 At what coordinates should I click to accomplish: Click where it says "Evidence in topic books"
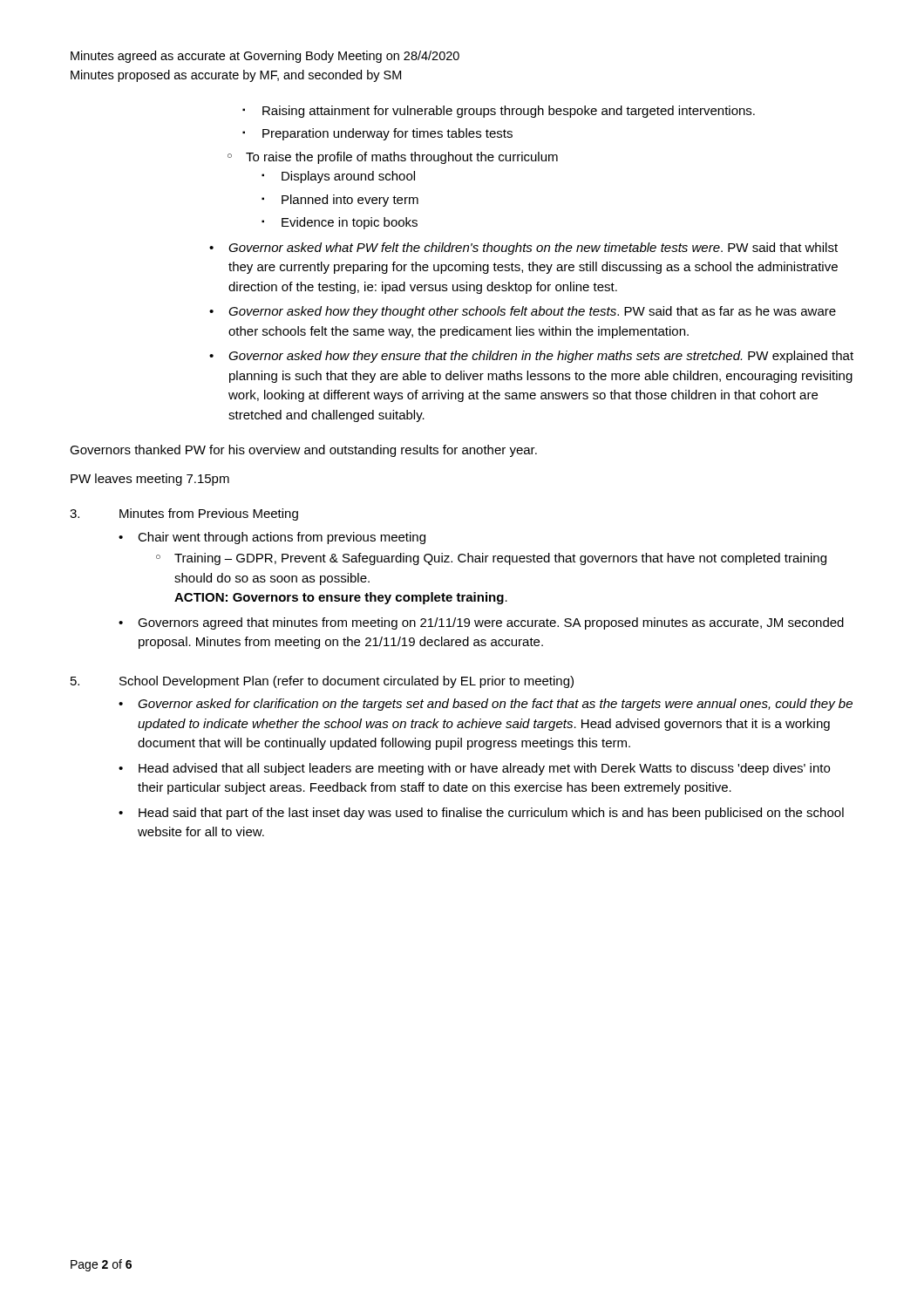(x=349, y=222)
